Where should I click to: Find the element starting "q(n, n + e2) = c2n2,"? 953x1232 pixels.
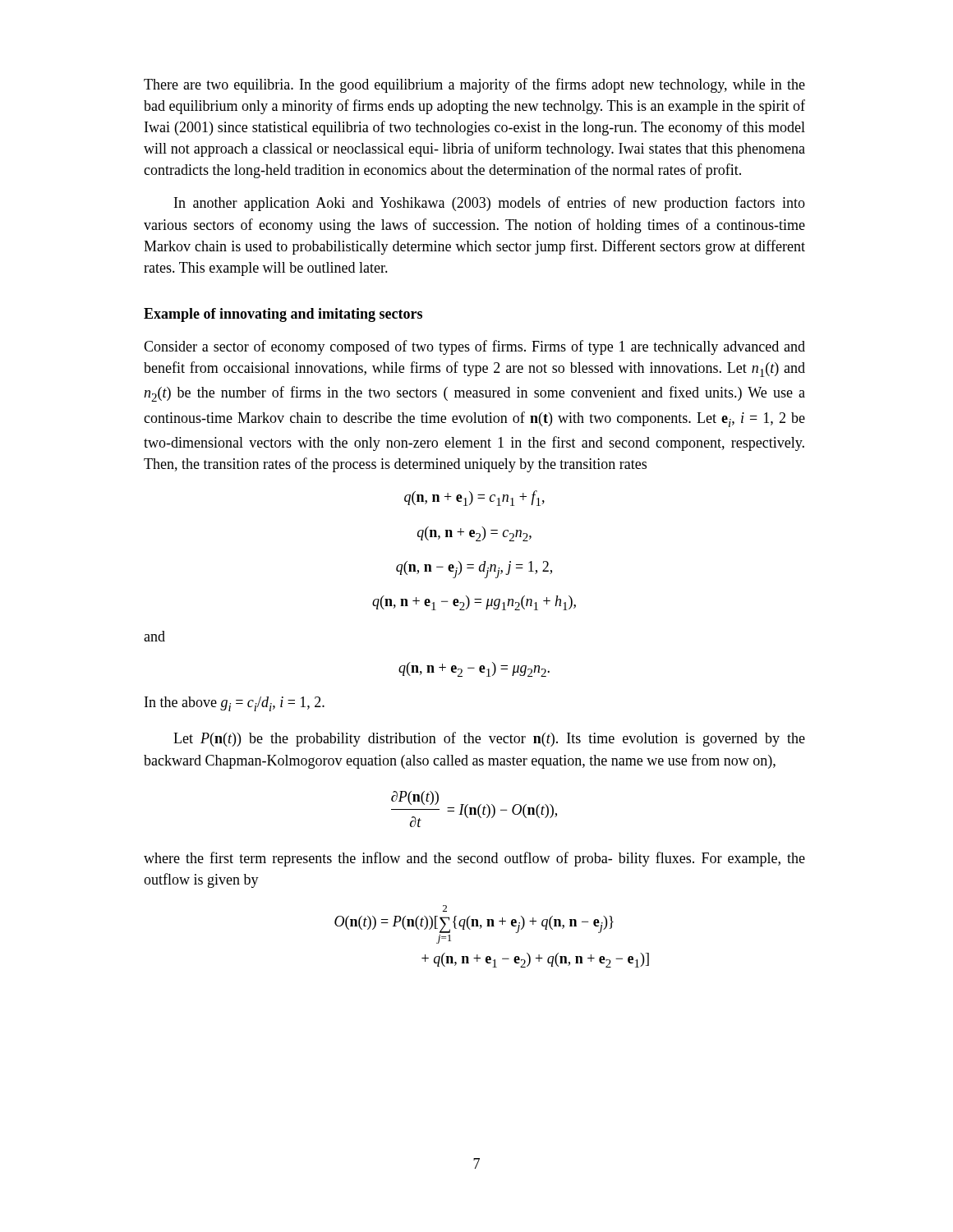pos(474,533)
